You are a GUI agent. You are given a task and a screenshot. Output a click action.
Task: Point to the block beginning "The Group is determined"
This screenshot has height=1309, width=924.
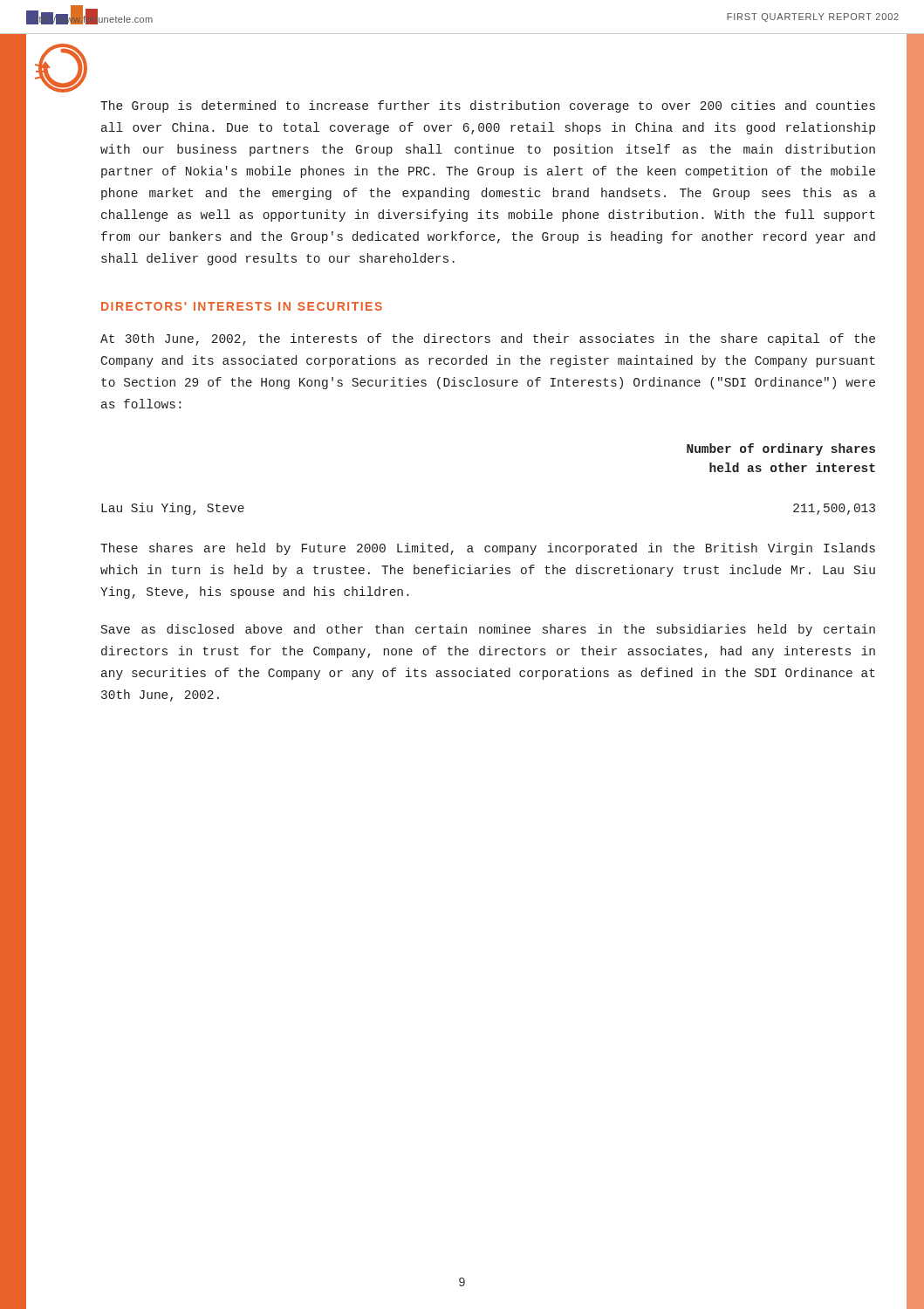pyautogui.click(x=488, y=183)
